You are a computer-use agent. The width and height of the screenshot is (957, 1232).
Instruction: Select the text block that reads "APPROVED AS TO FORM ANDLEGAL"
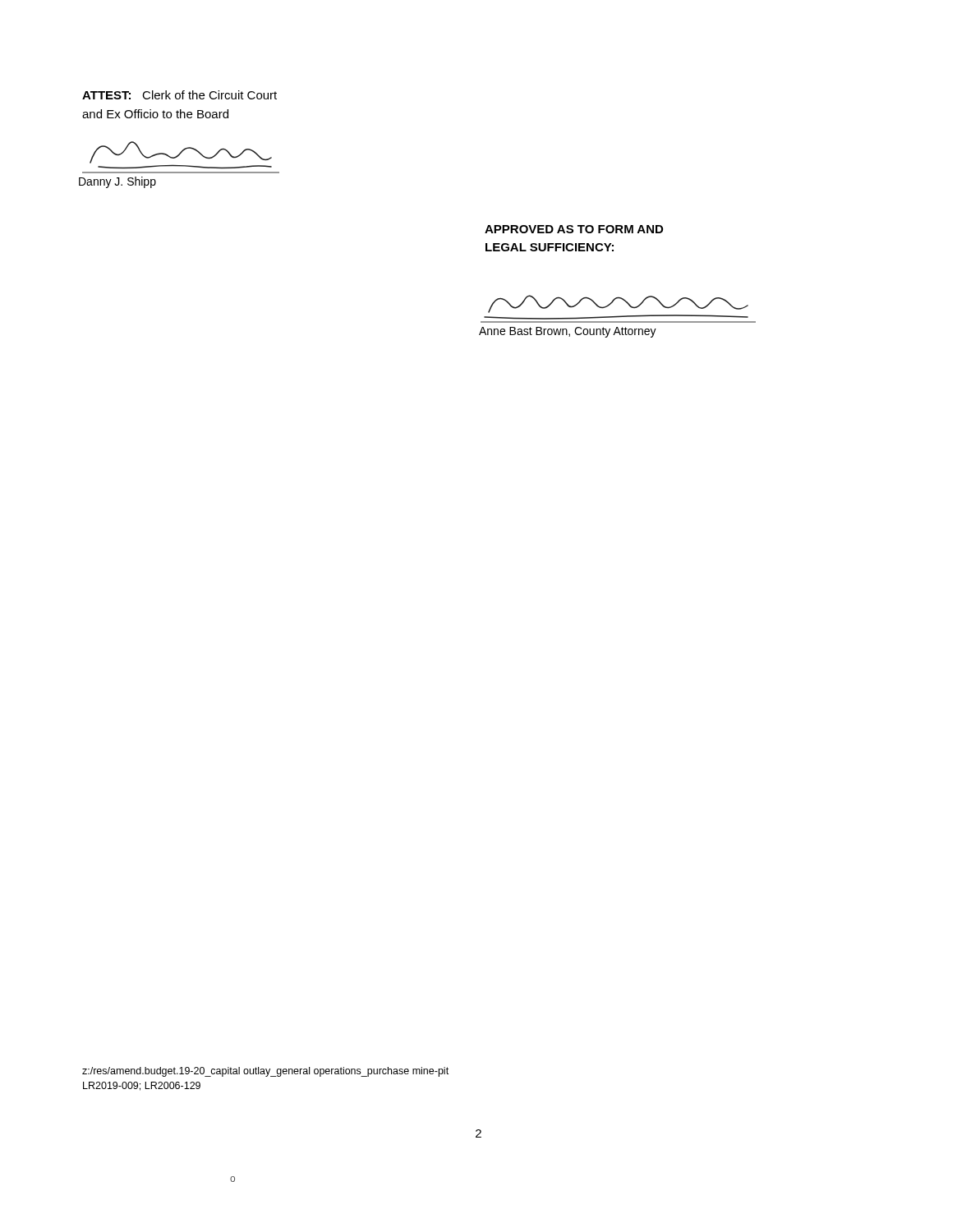pyautogui.click(x=574, y=238)
